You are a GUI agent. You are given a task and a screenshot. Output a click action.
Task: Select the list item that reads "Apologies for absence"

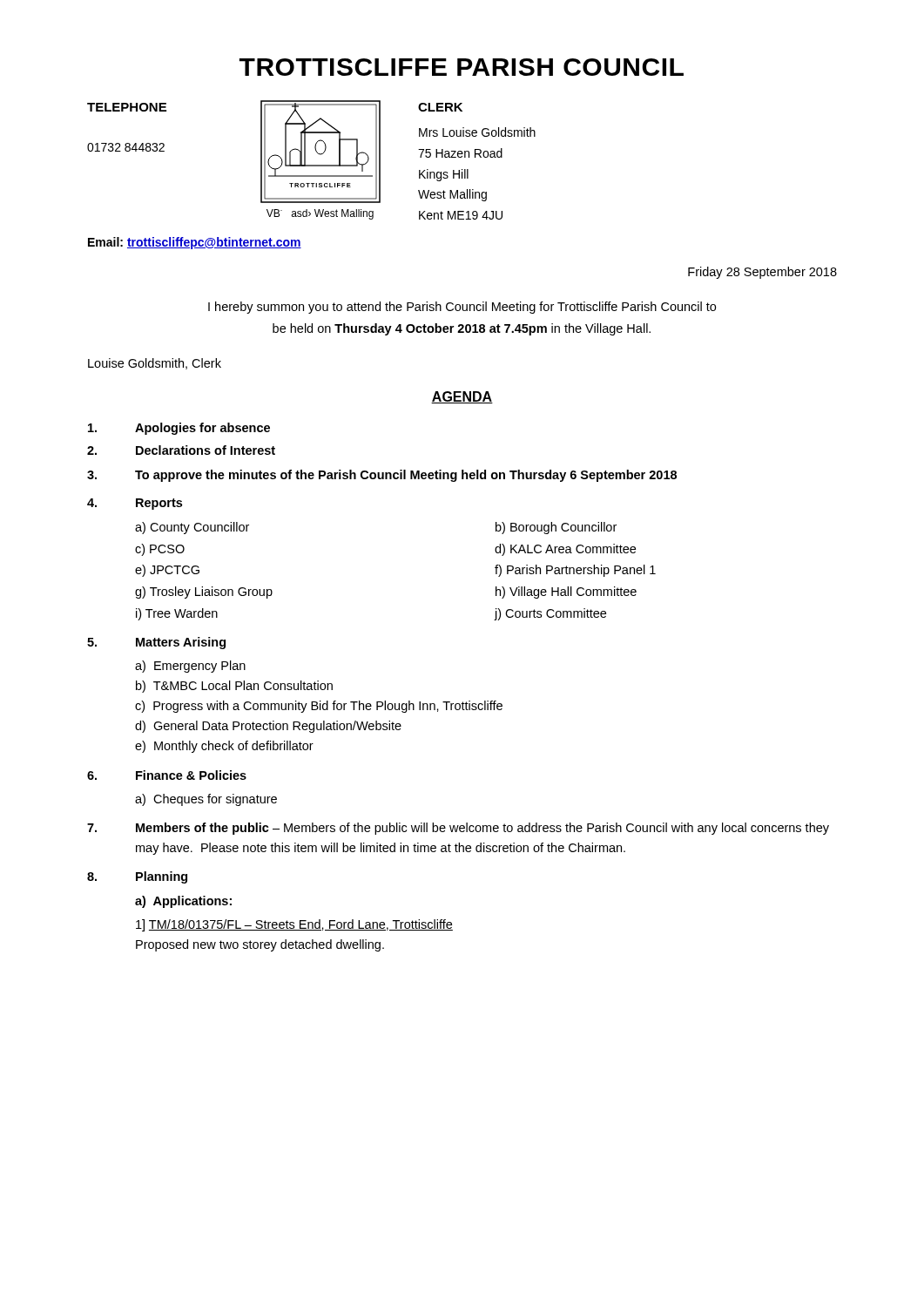pyautogui.click(x=179, y=429)
